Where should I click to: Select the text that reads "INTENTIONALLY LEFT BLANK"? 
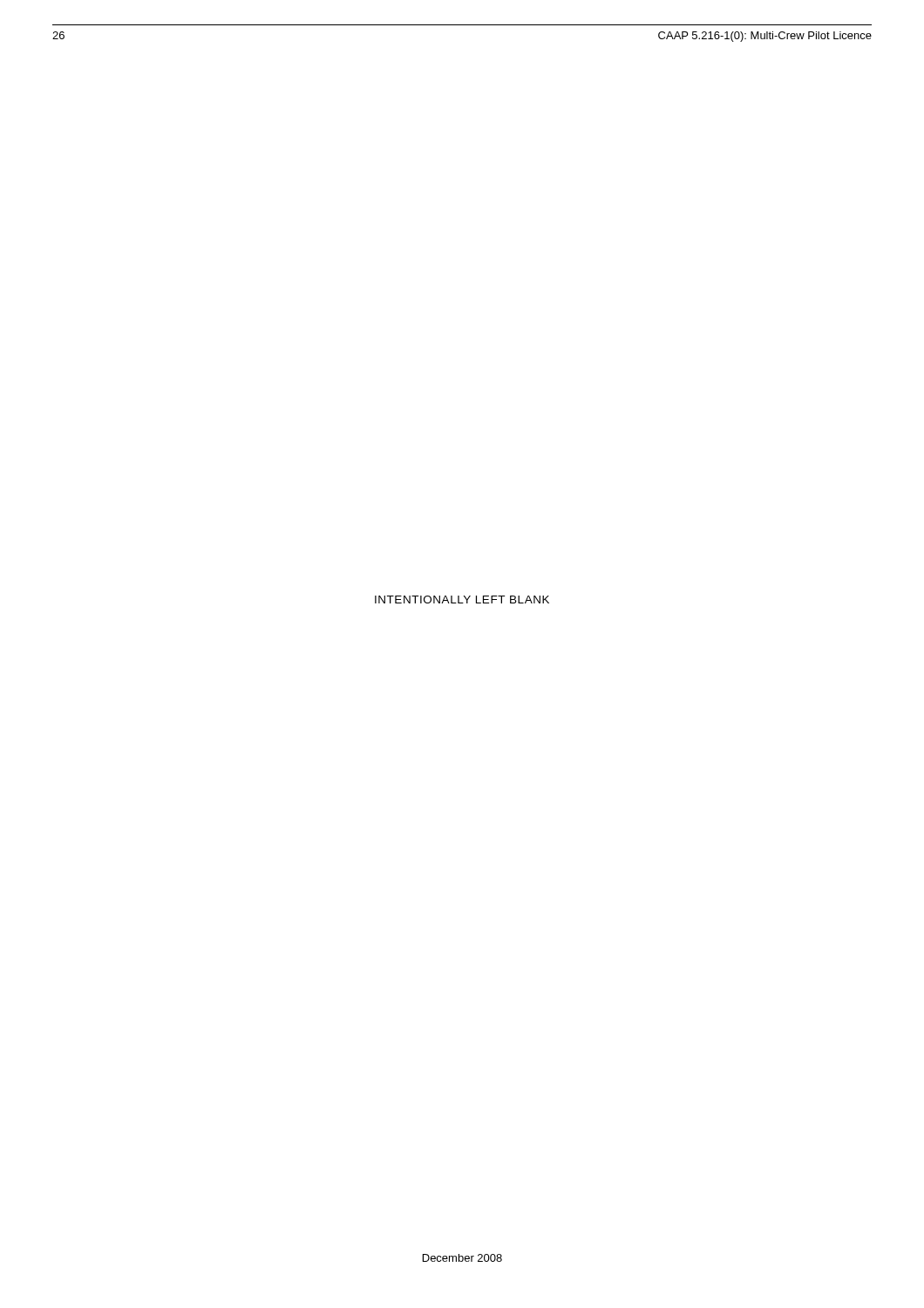(462, 599)
